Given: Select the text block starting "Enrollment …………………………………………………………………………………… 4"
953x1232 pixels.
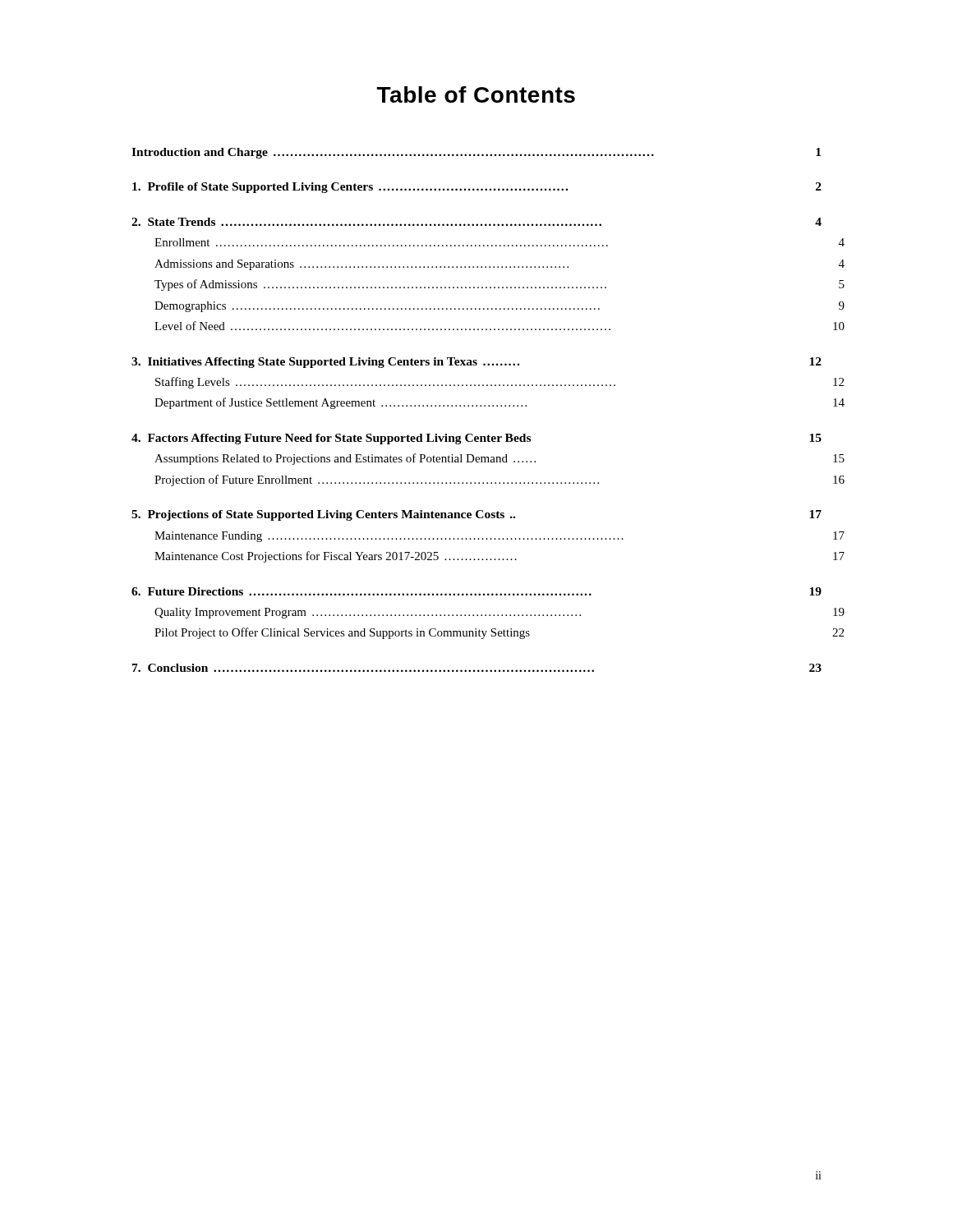Looking at the screenshot, I should (x=500, y=243).
